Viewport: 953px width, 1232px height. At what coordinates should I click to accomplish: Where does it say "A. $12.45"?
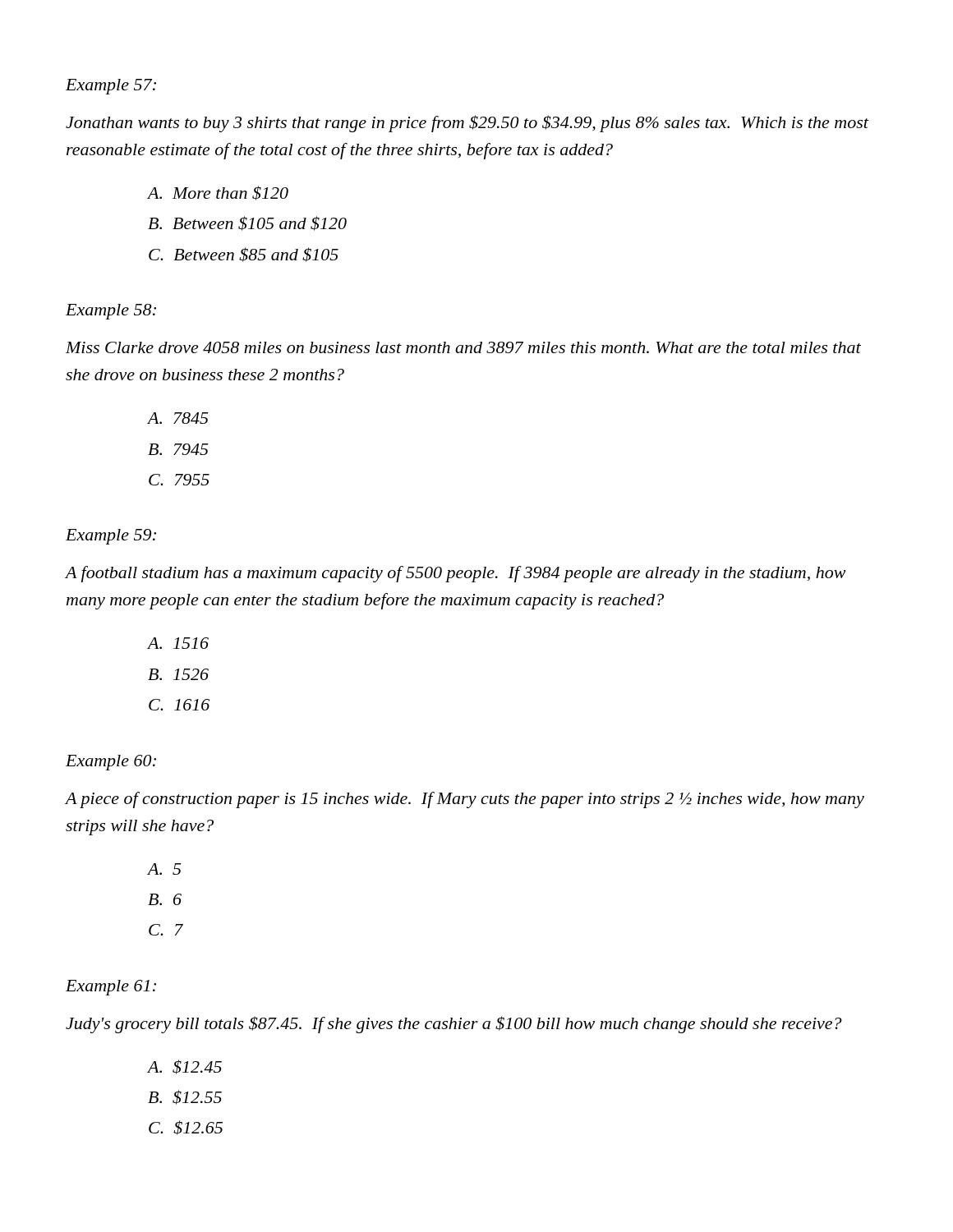(x=185, y=1066)
